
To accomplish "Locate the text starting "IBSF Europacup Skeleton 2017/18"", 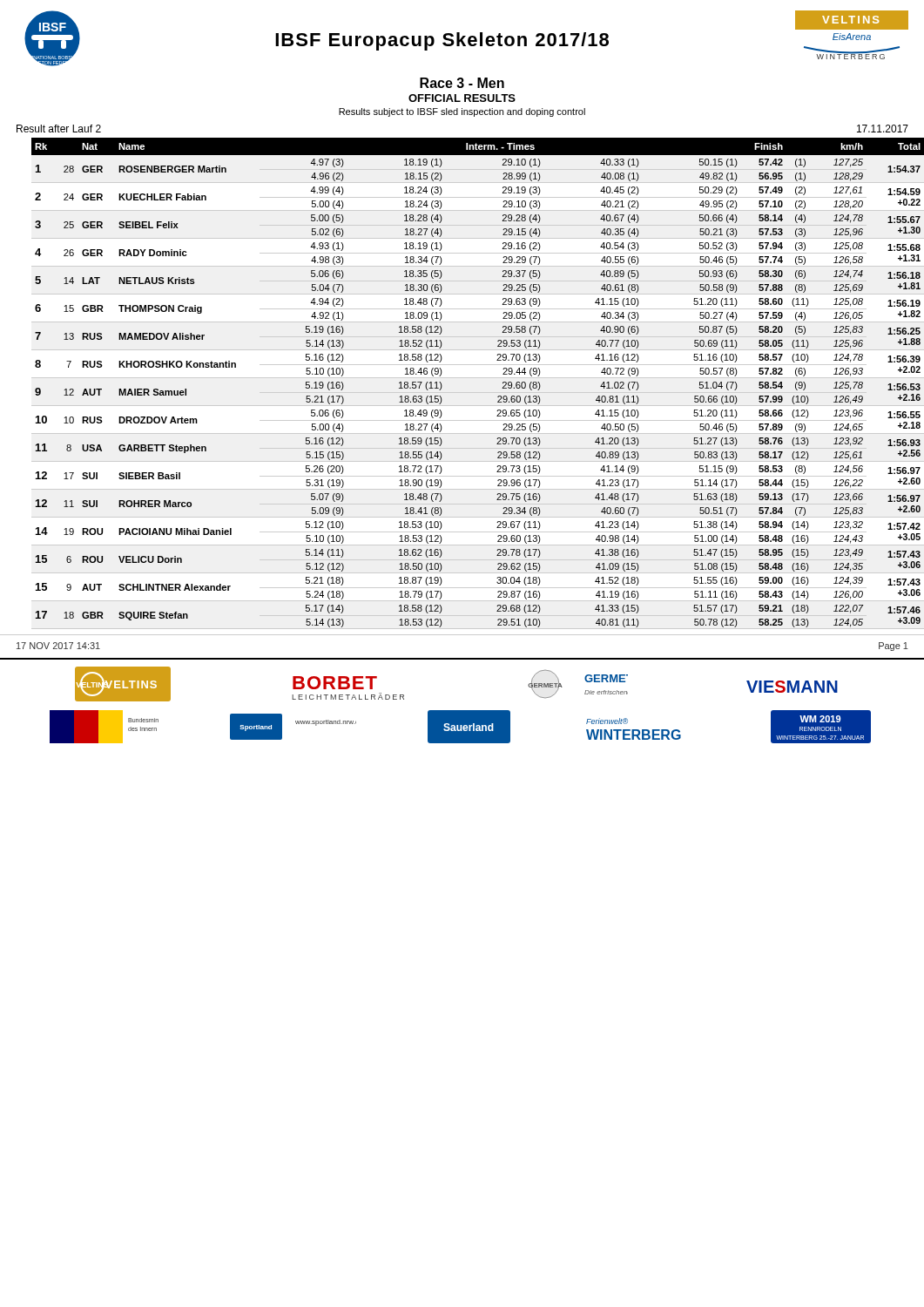I will pyautogui.click(x=442, y=40).
